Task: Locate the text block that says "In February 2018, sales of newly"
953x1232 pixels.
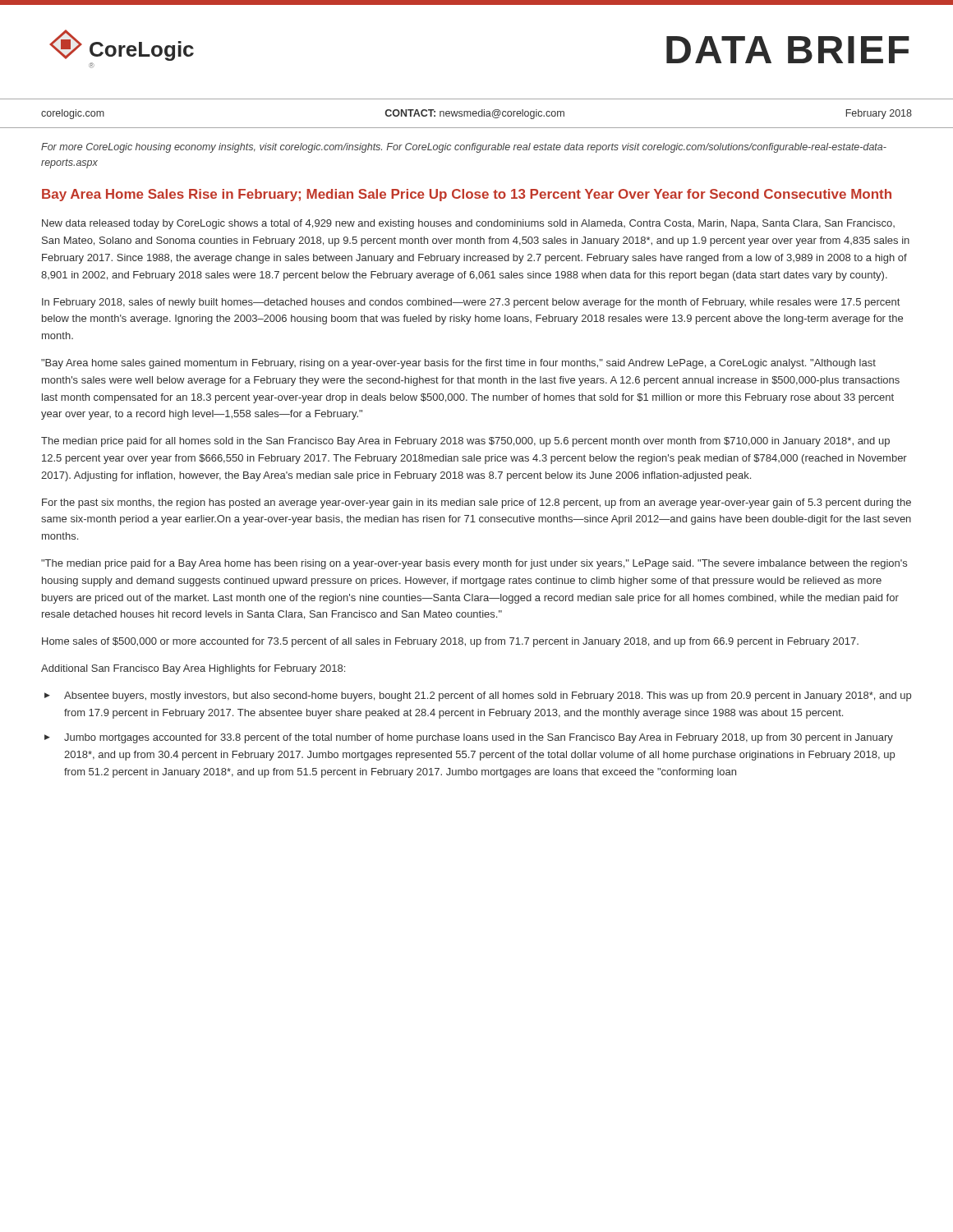Action: click(472, 319)
